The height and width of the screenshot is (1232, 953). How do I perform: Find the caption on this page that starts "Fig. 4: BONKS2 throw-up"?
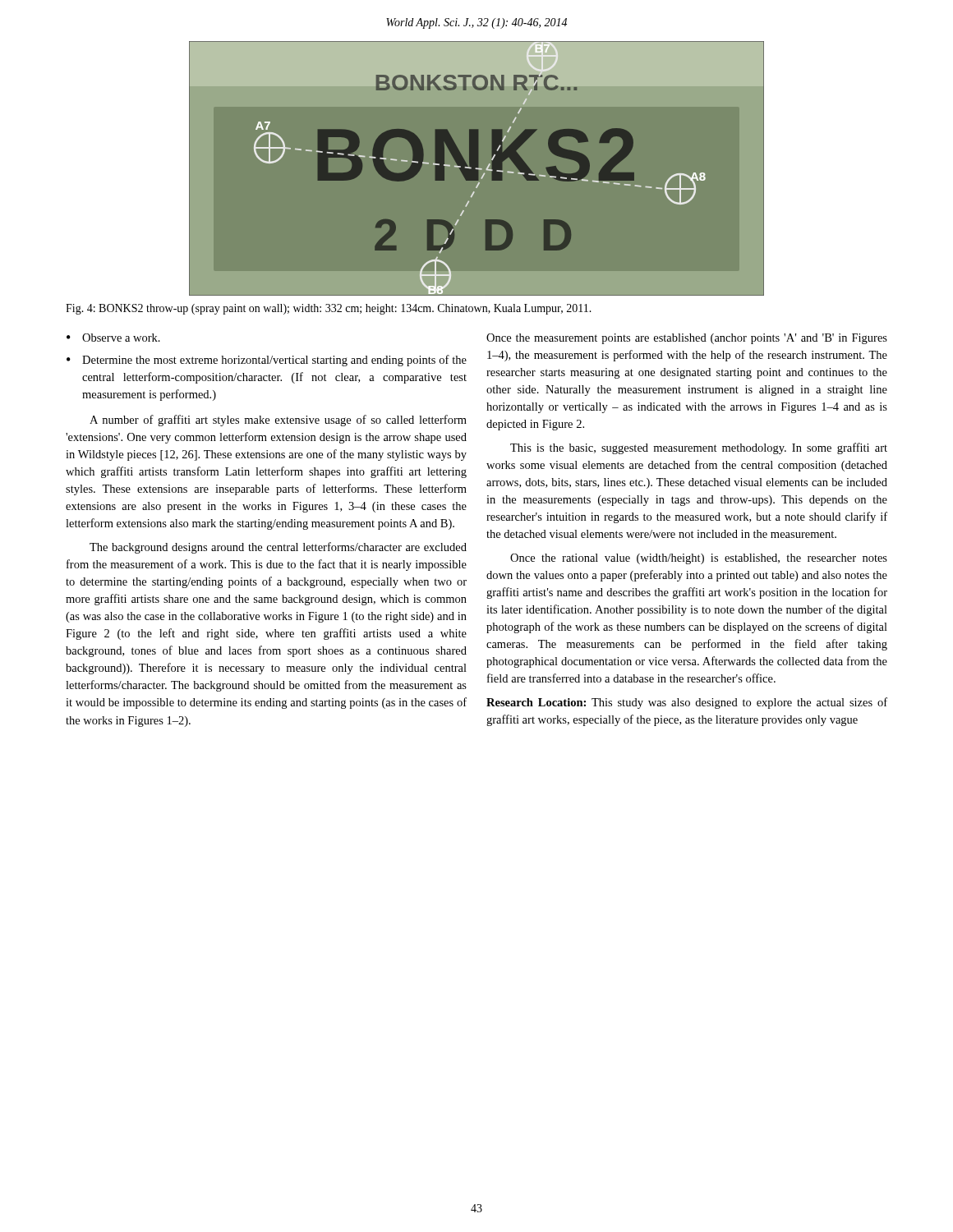[329, 309]
